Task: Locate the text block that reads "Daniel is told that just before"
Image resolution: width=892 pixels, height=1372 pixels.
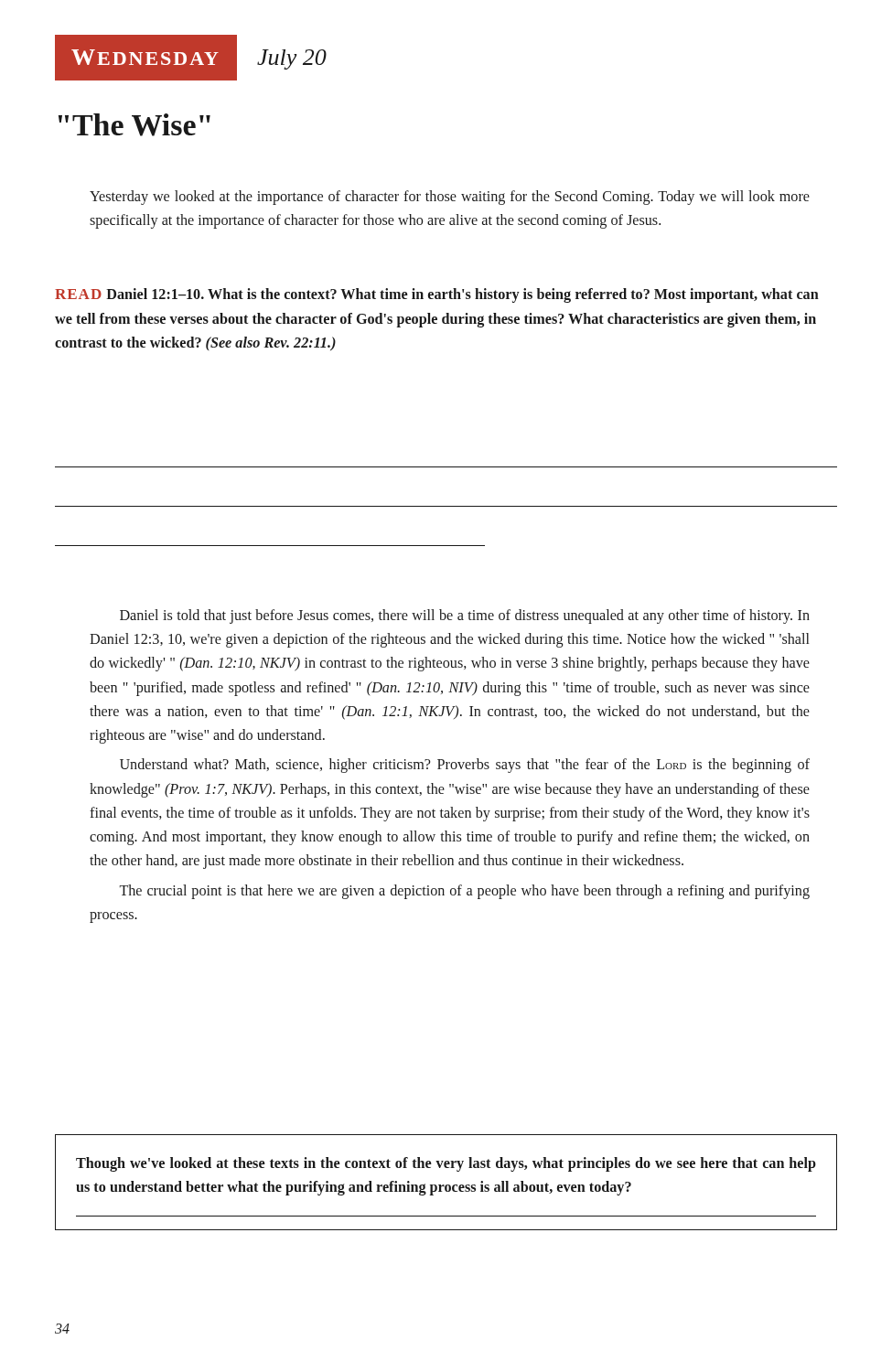Action: [x=450, y=765]
